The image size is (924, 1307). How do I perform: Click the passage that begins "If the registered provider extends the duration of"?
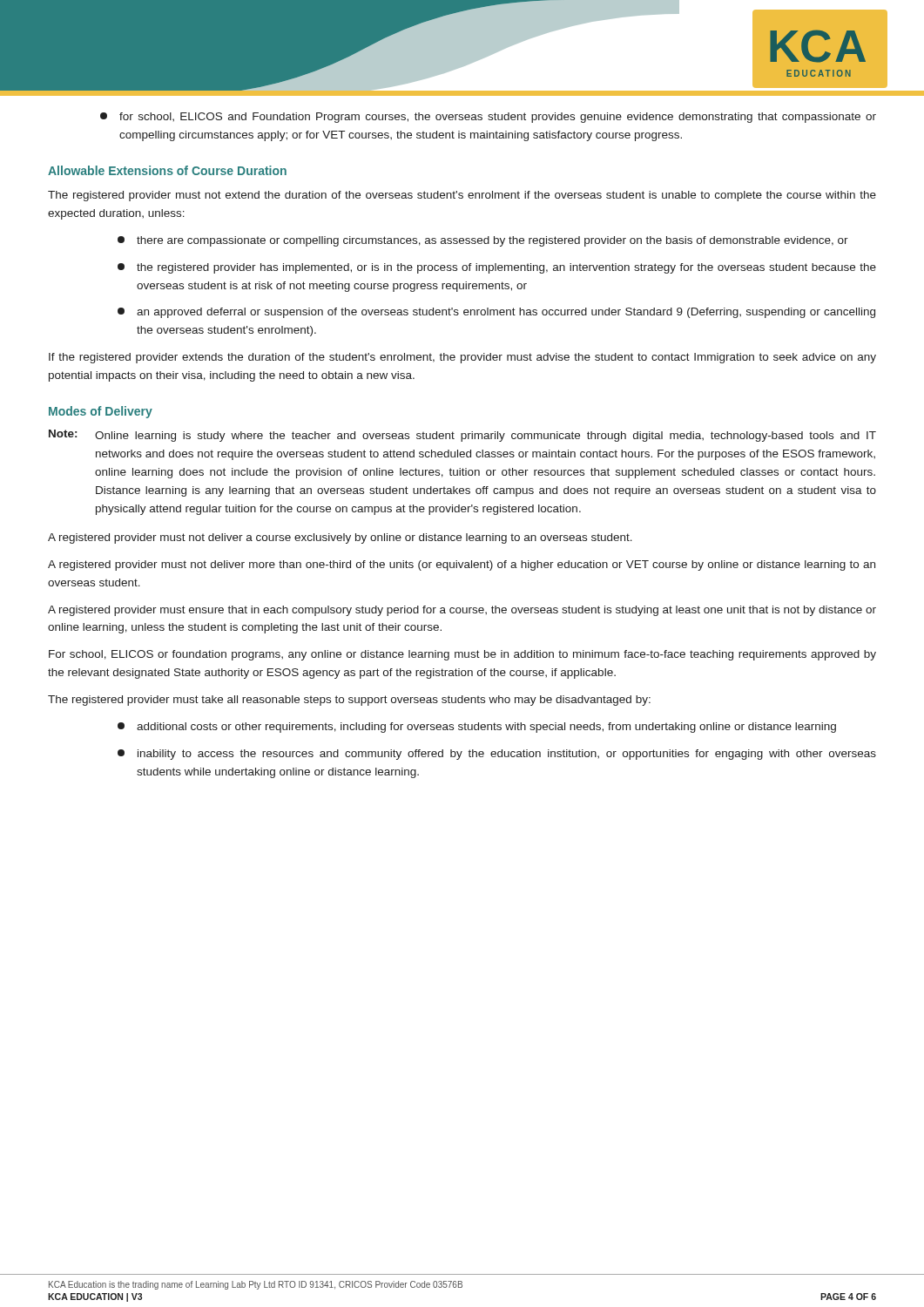(x=462, y=366)
